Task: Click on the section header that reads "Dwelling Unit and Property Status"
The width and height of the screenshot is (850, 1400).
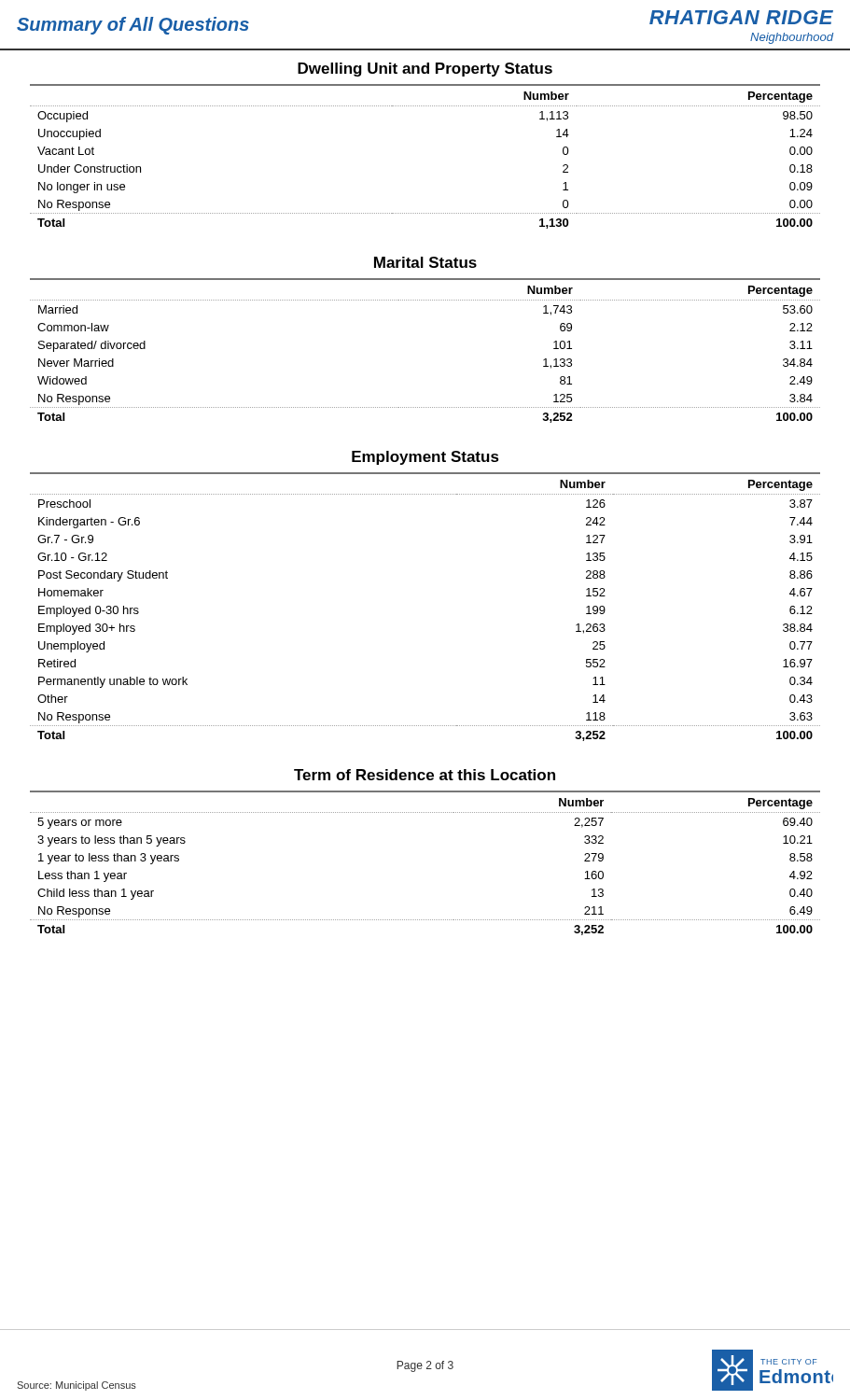Action: click(x=425, y=69)
